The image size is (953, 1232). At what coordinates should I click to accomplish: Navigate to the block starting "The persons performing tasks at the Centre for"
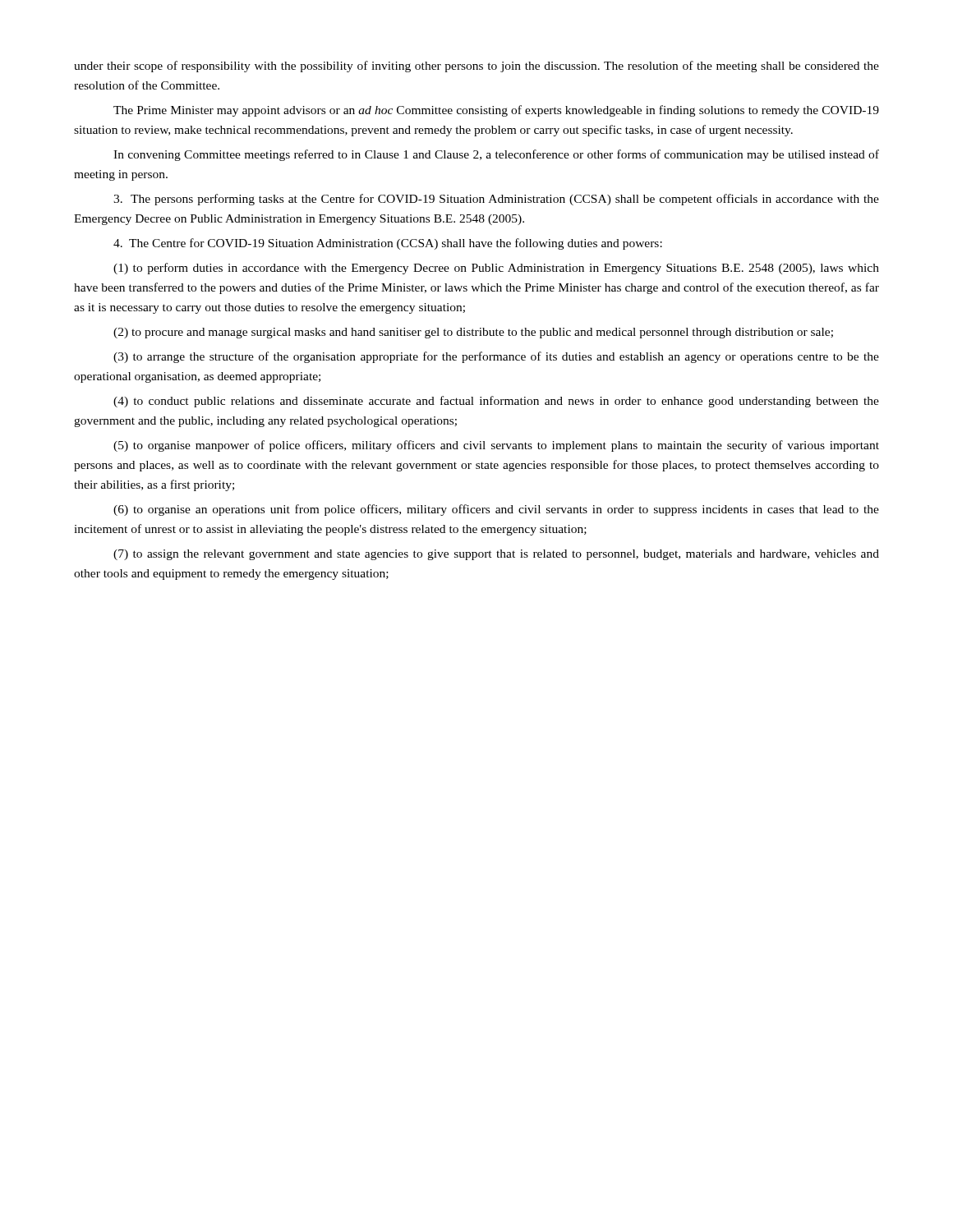(476, 208)
